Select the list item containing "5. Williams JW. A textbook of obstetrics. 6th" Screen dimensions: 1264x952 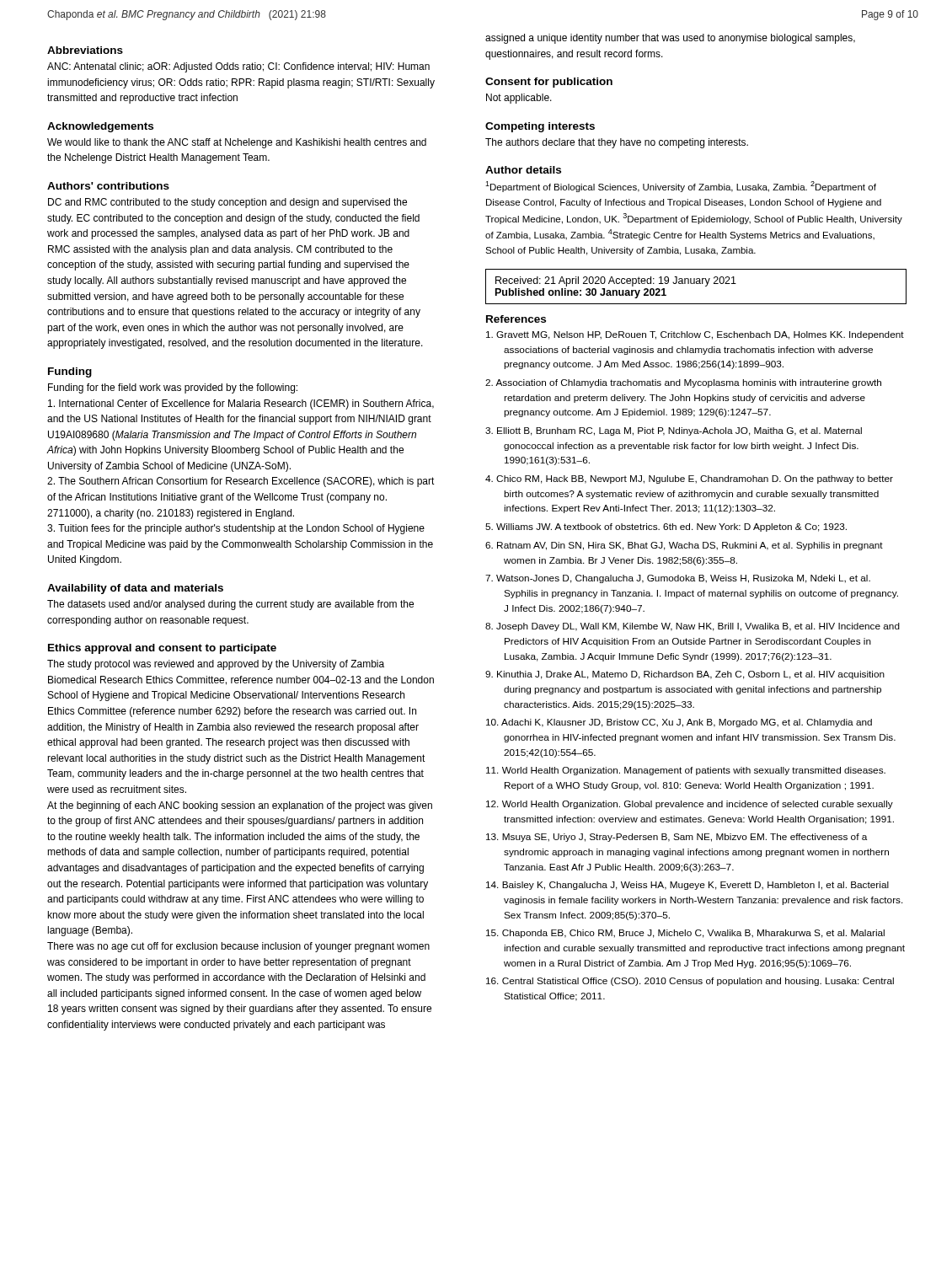pyautogui.click(x=666, y=527)
